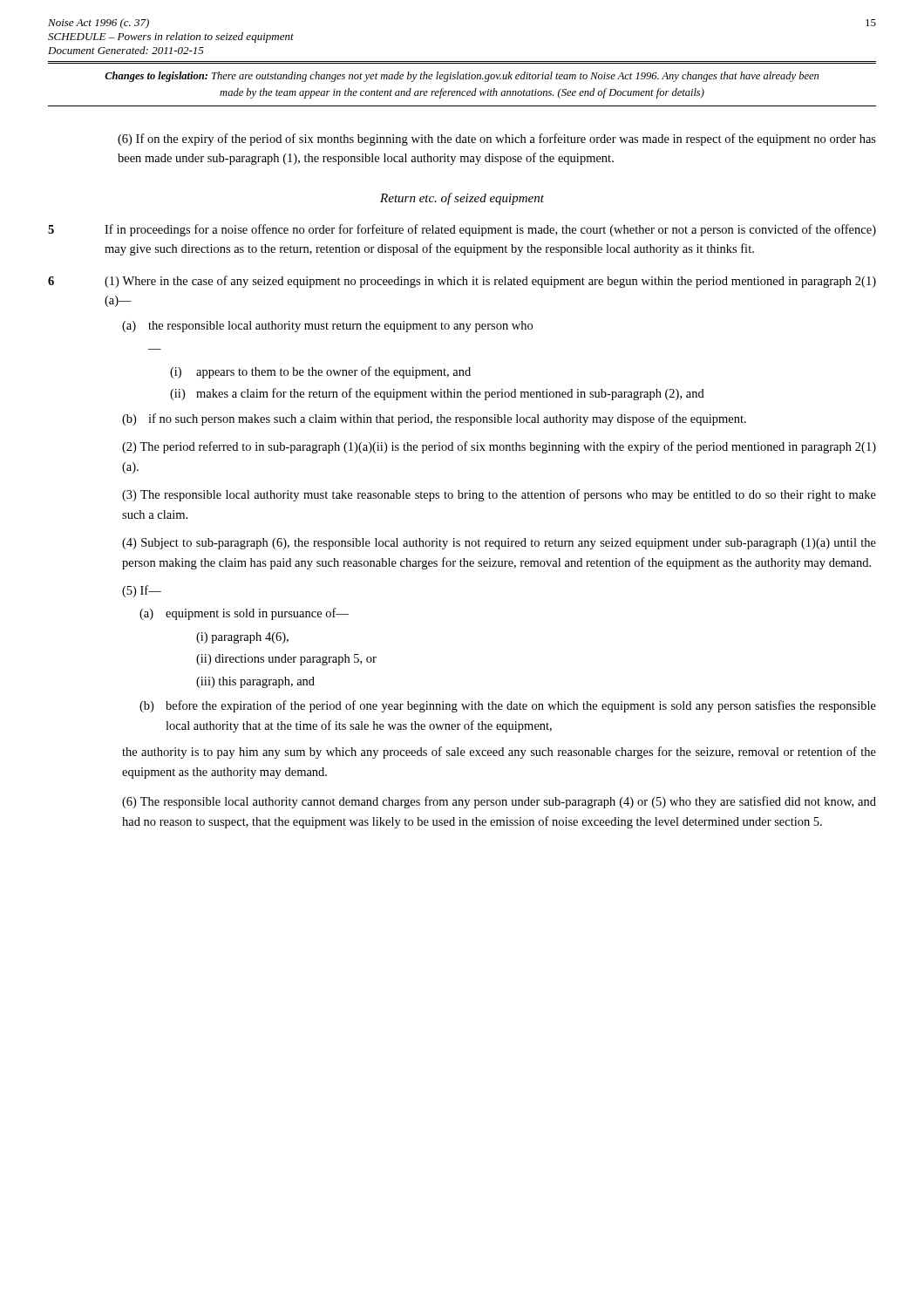Select the list item containing "6 (1) Where in the case"
Viewport: 924px width, 1308px height.
462,555
